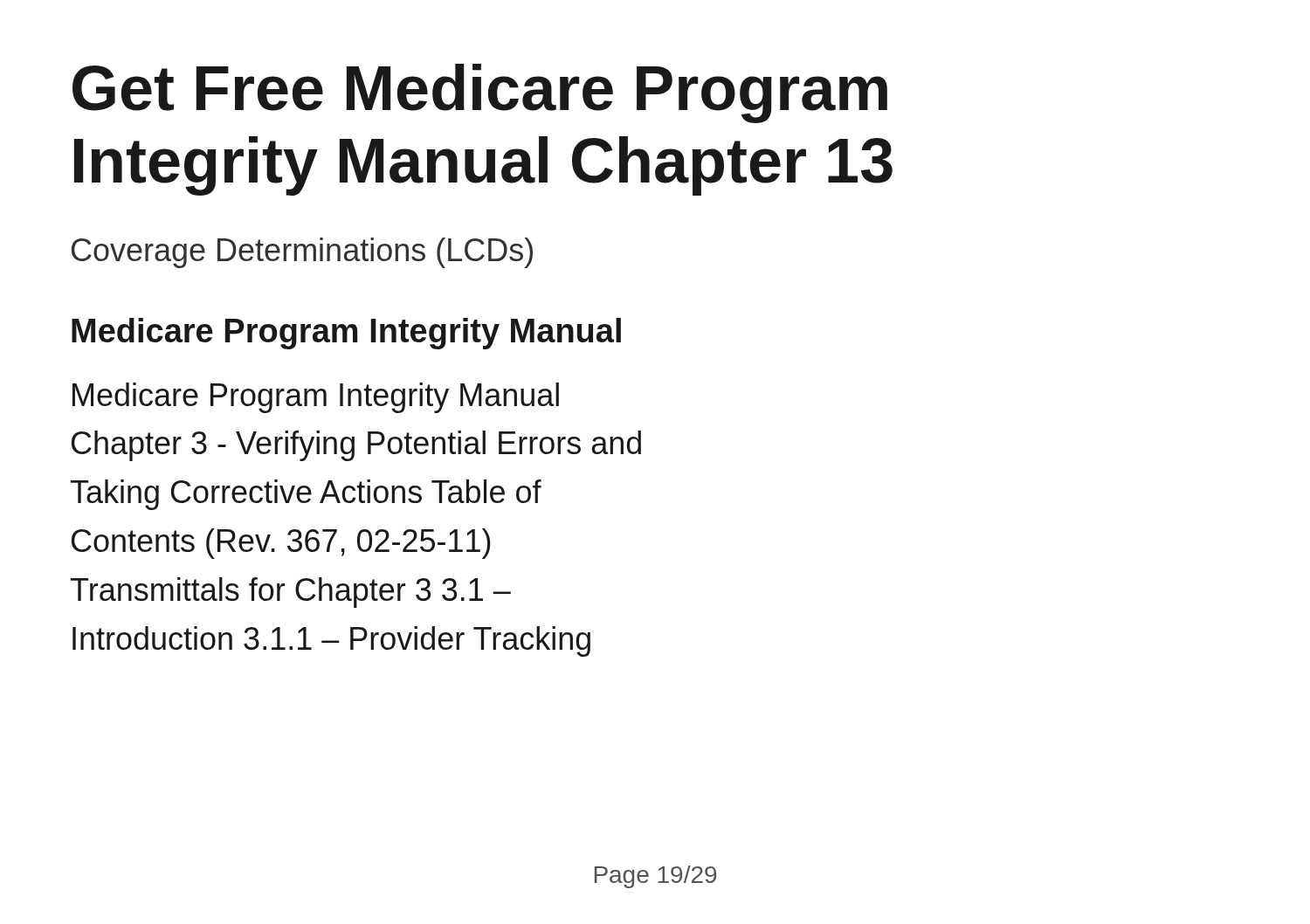The height and width of the screenshot is (924, 1310).
Task: Find the text block with the text "Medicare Program Integrity Manual"
Action: tap(316, 398)
